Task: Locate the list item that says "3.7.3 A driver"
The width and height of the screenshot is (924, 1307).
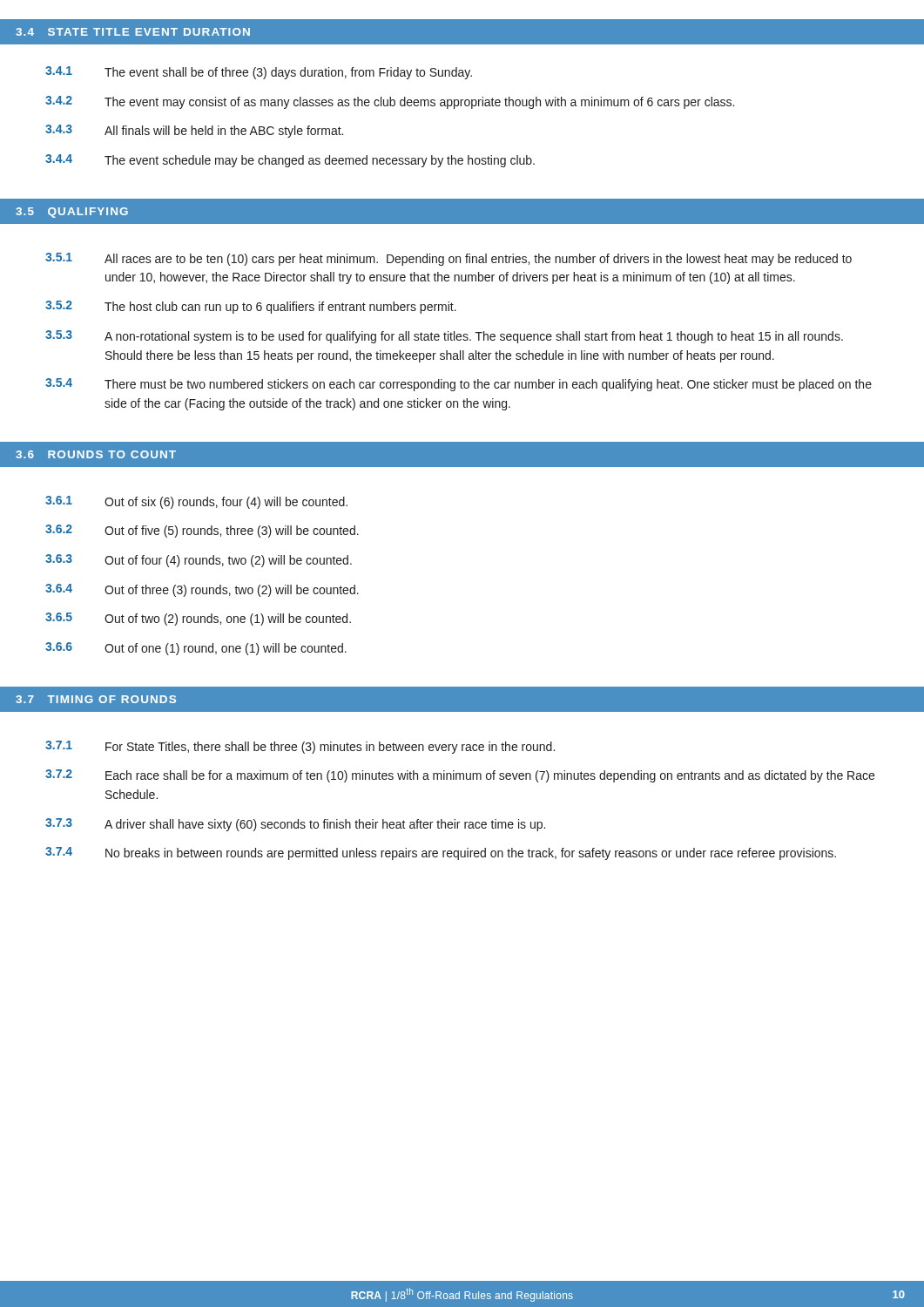Action: (462, 825)
